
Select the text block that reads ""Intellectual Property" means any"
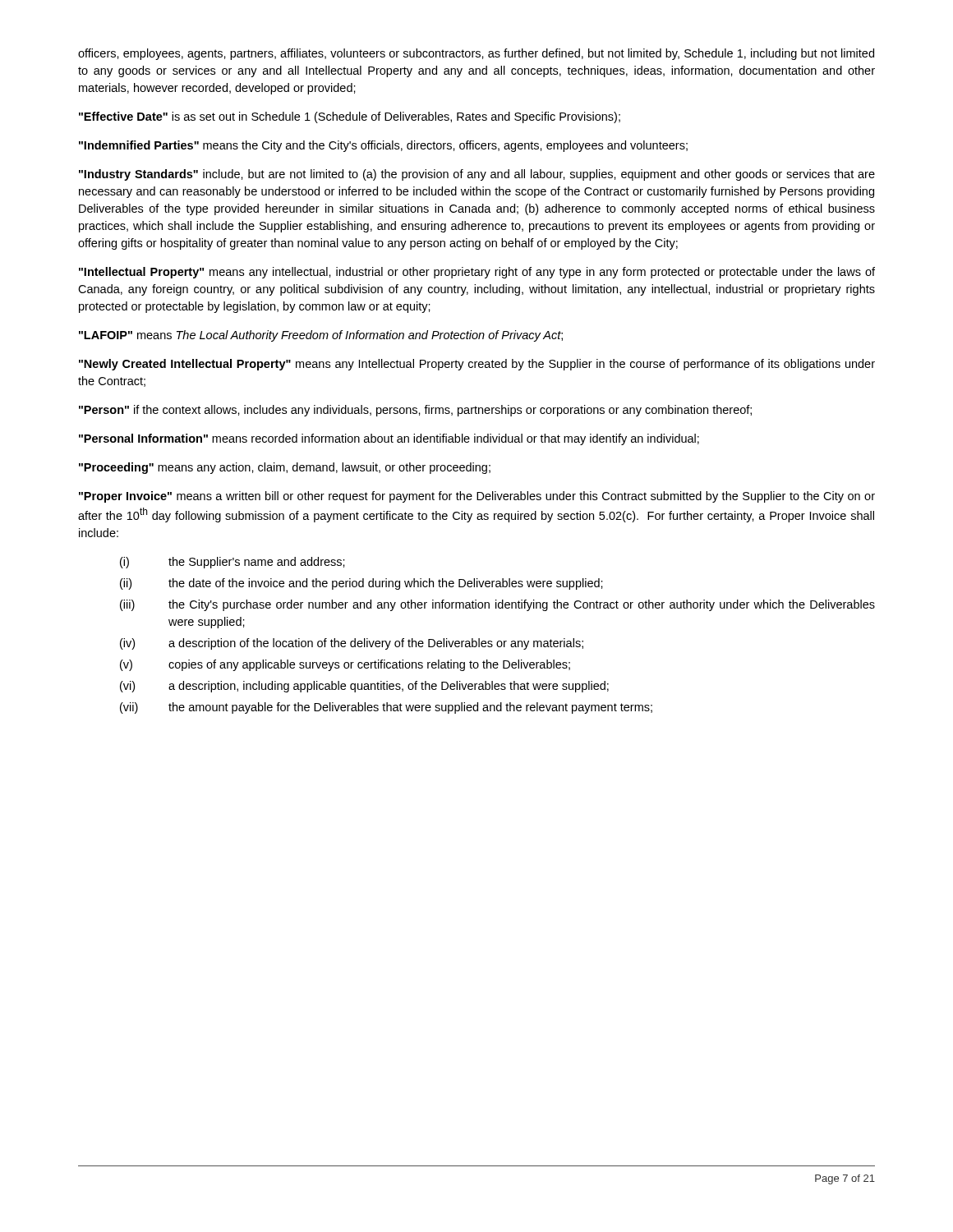[476, 289]
